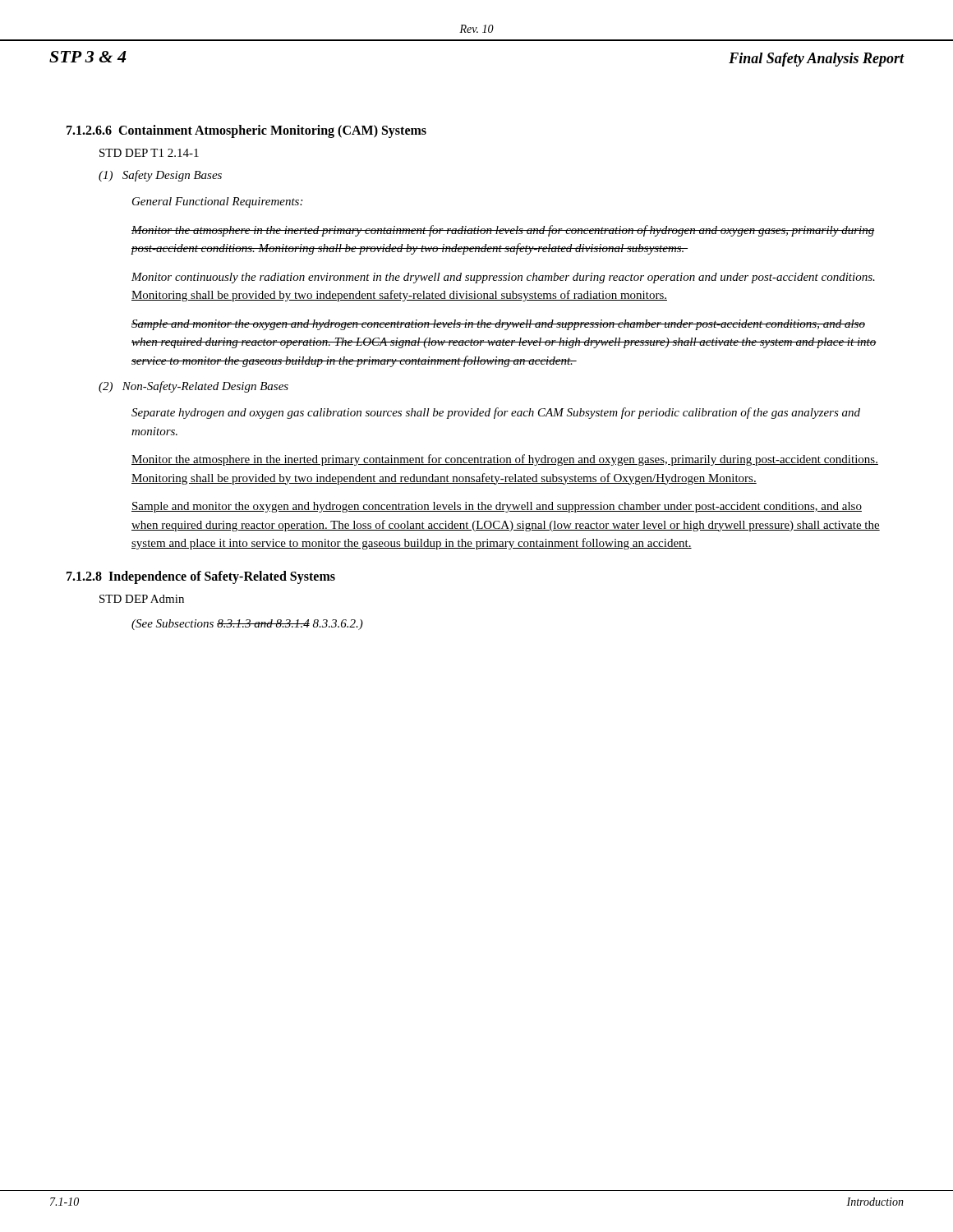
Task: Locate the text block starting "STD DEP T1 2.14-1"
Action: (149, 153)
